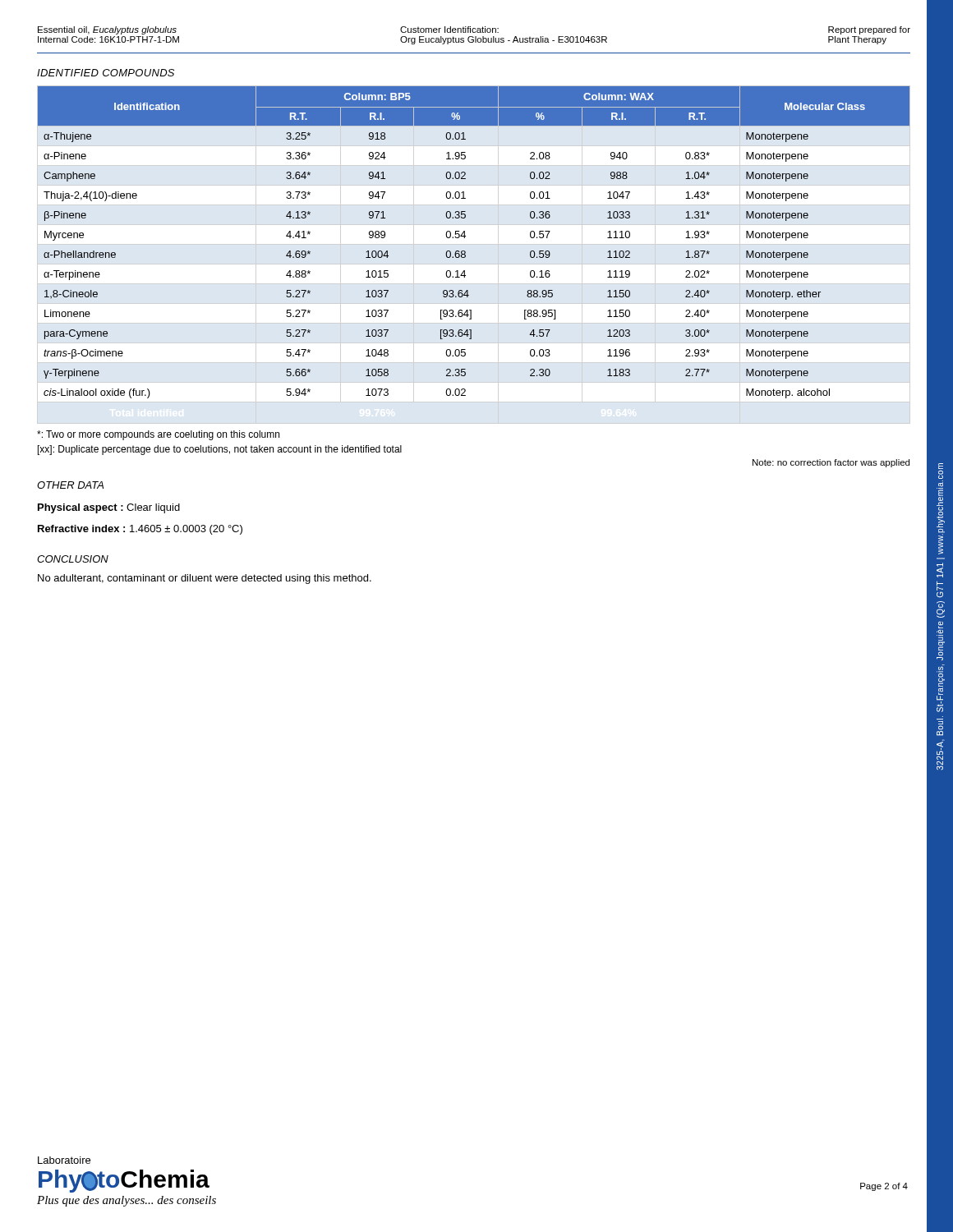This screenshot has width=953, height=1232.
Task: Find the element starting "[xx]: Duplicate percentage due to coelutions, not taken"
Action: pos(219,449)
